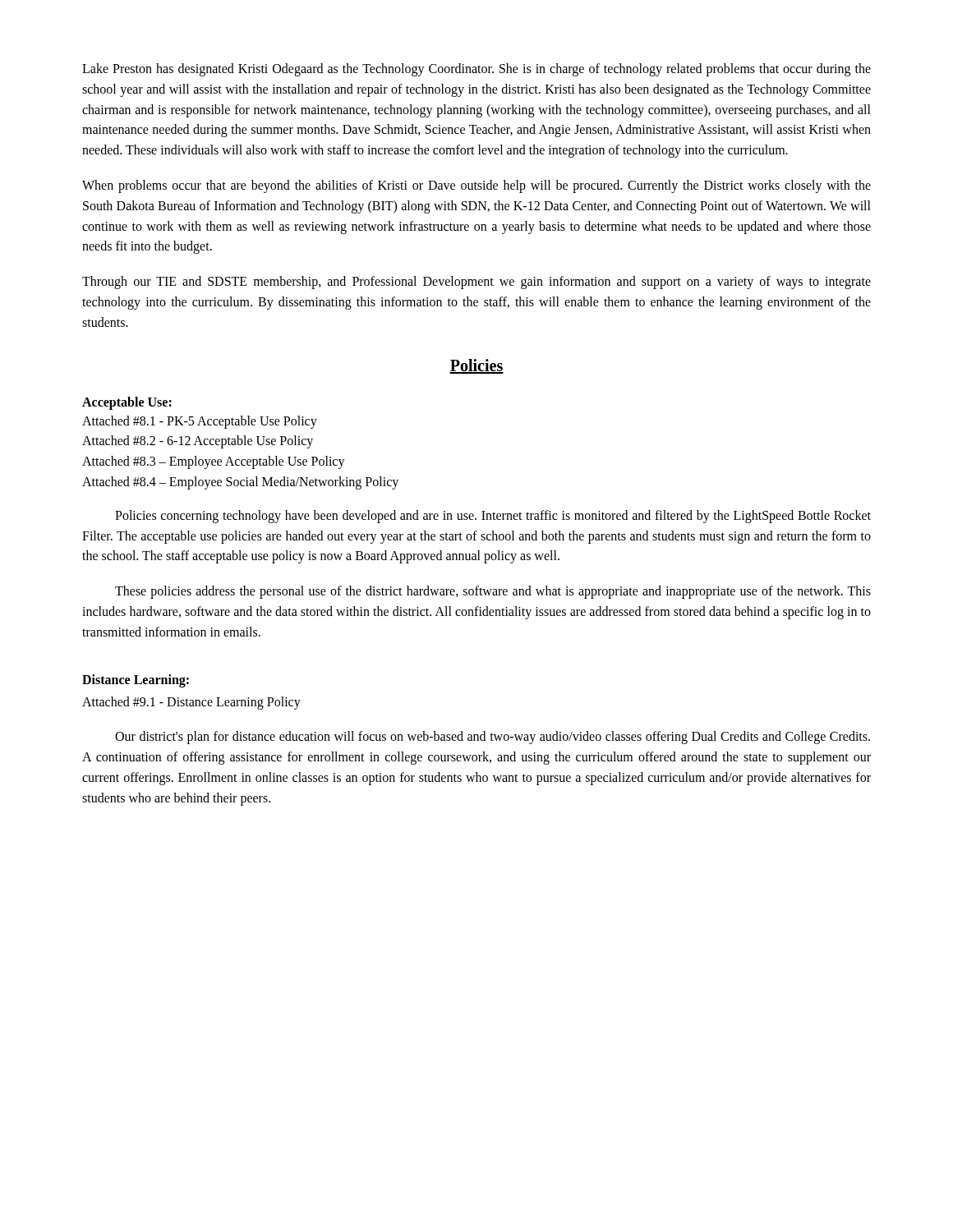Viewport: 953px width, 1232px height.
Task: Locate the text block starting "Attached #9.1 - Distance"
Action: tap(191, 701)
